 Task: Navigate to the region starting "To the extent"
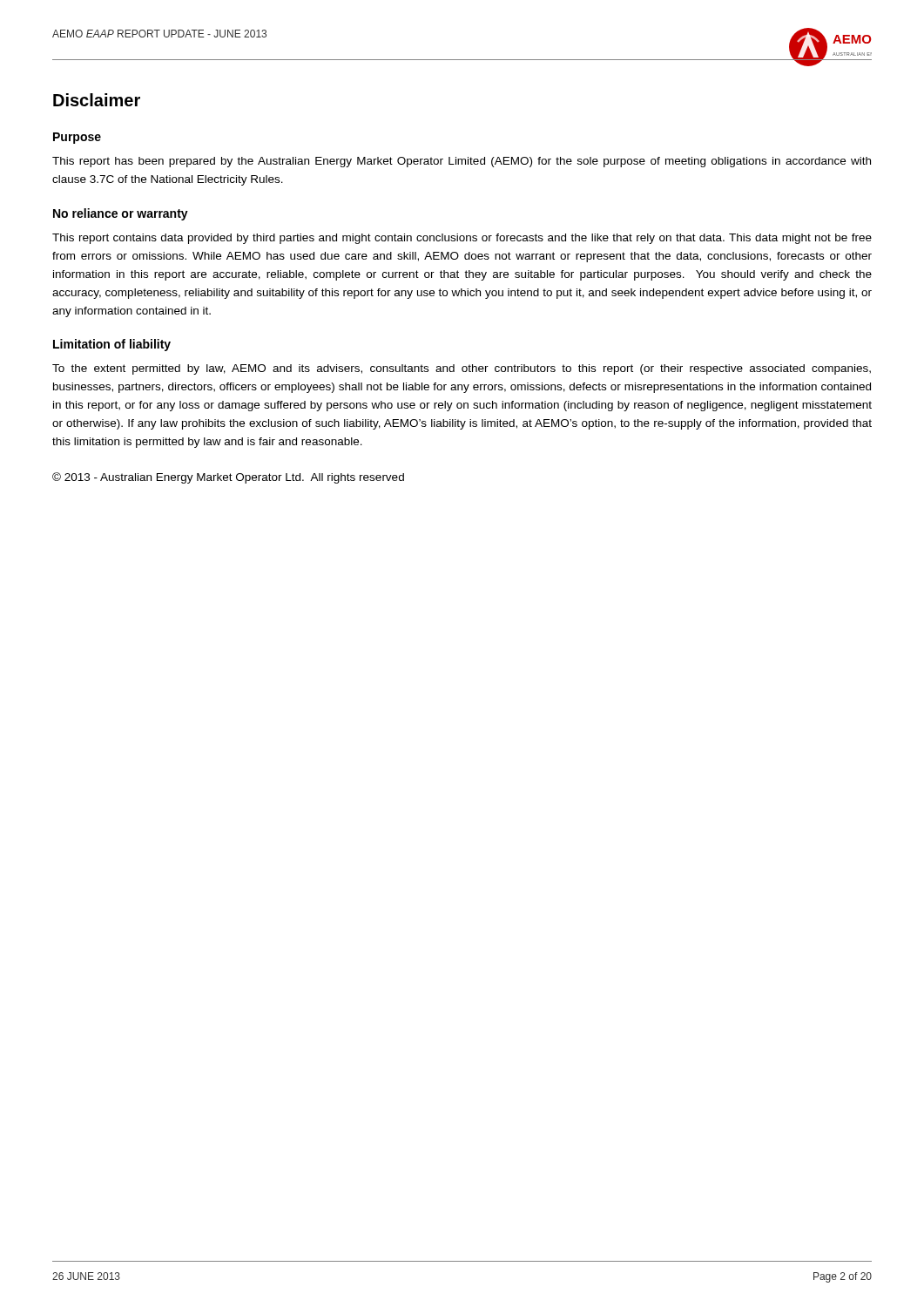point(462,405)
